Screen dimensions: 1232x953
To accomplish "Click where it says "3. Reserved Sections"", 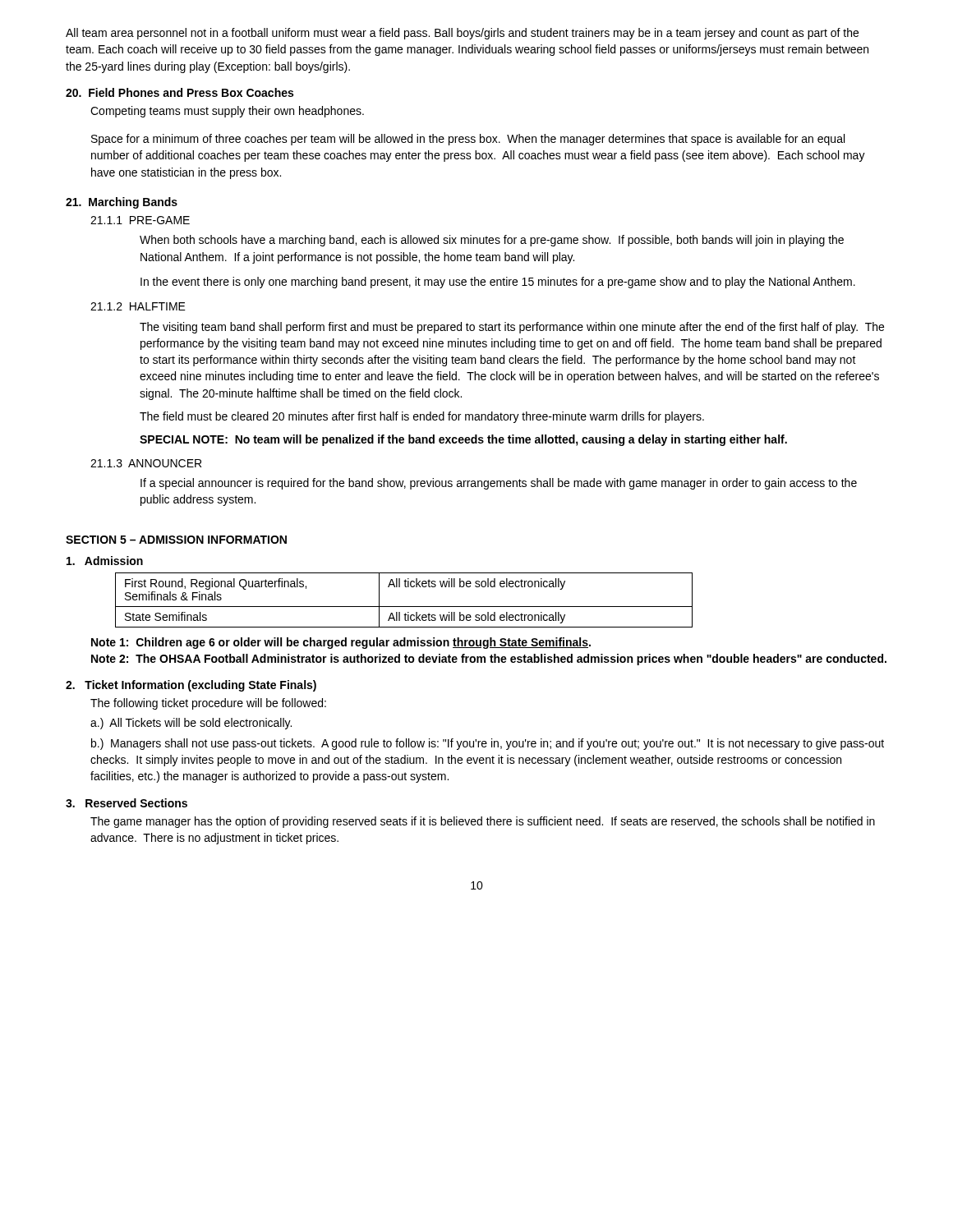I will [127, 803].
